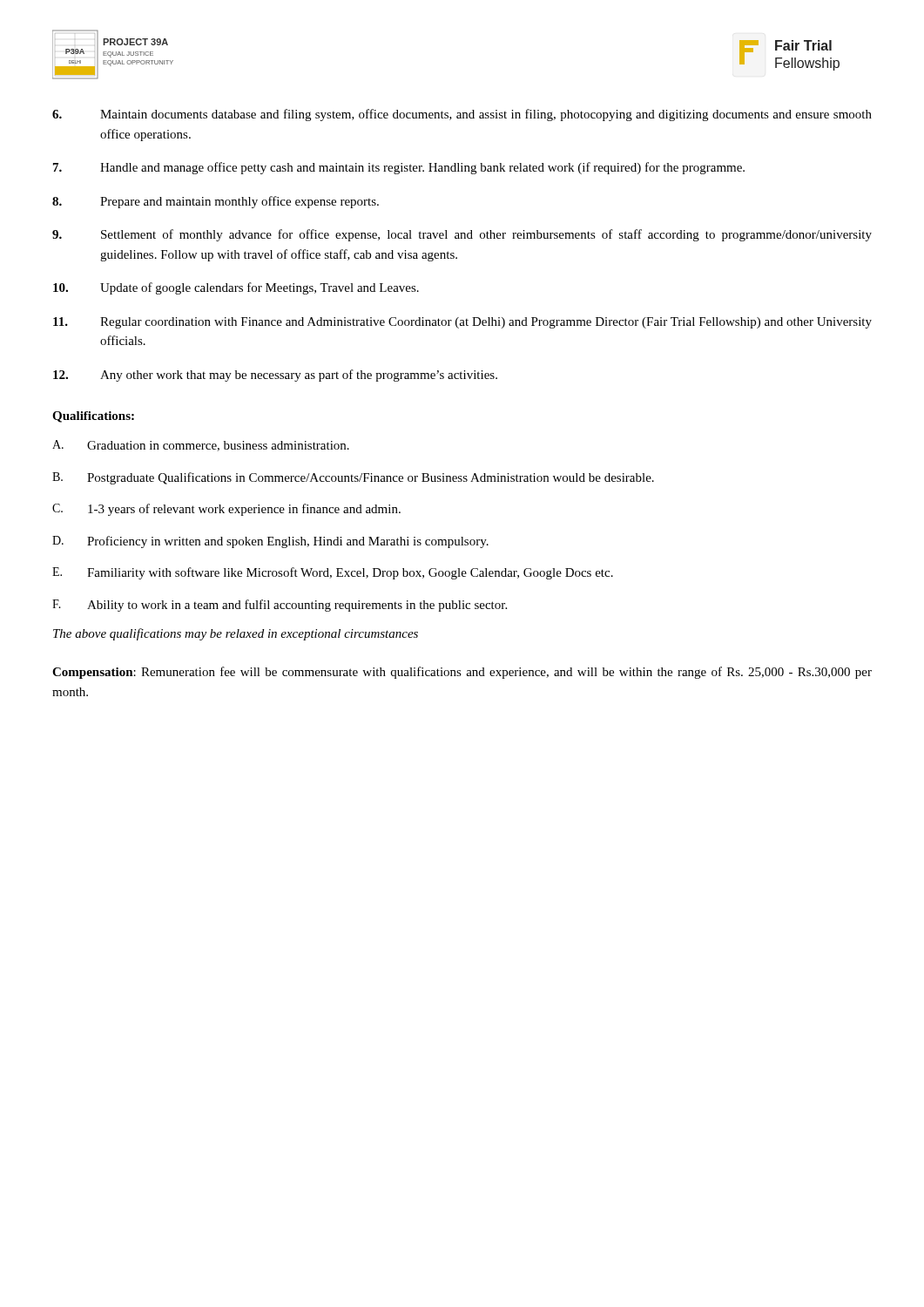Navigate to the text starting "6. Maintain documents database and filing"
The width and height of the screenshot is (924, 1307).
tap(462, 124)
